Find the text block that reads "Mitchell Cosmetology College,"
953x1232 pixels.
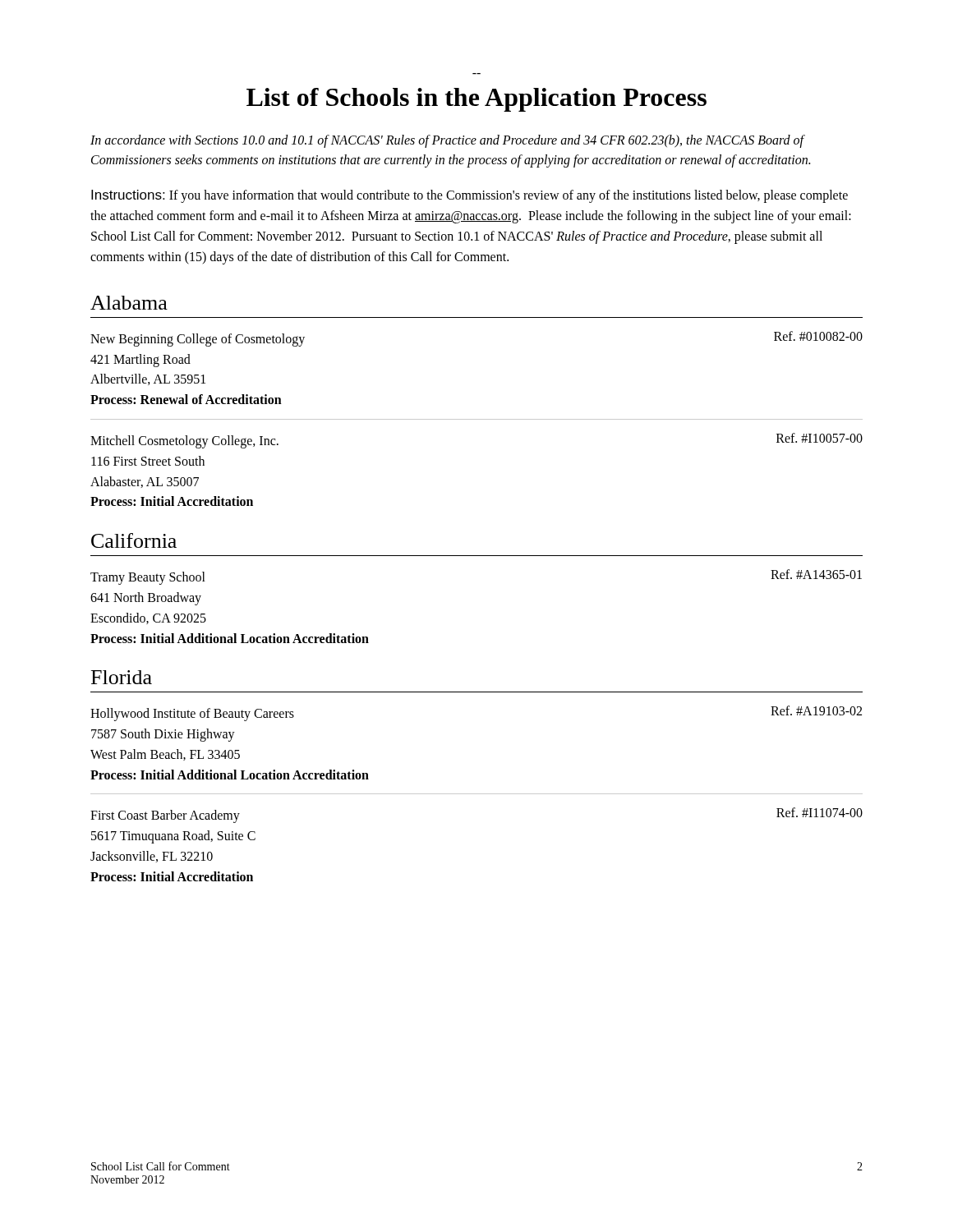pyautogui.click(x=185, y=471)
